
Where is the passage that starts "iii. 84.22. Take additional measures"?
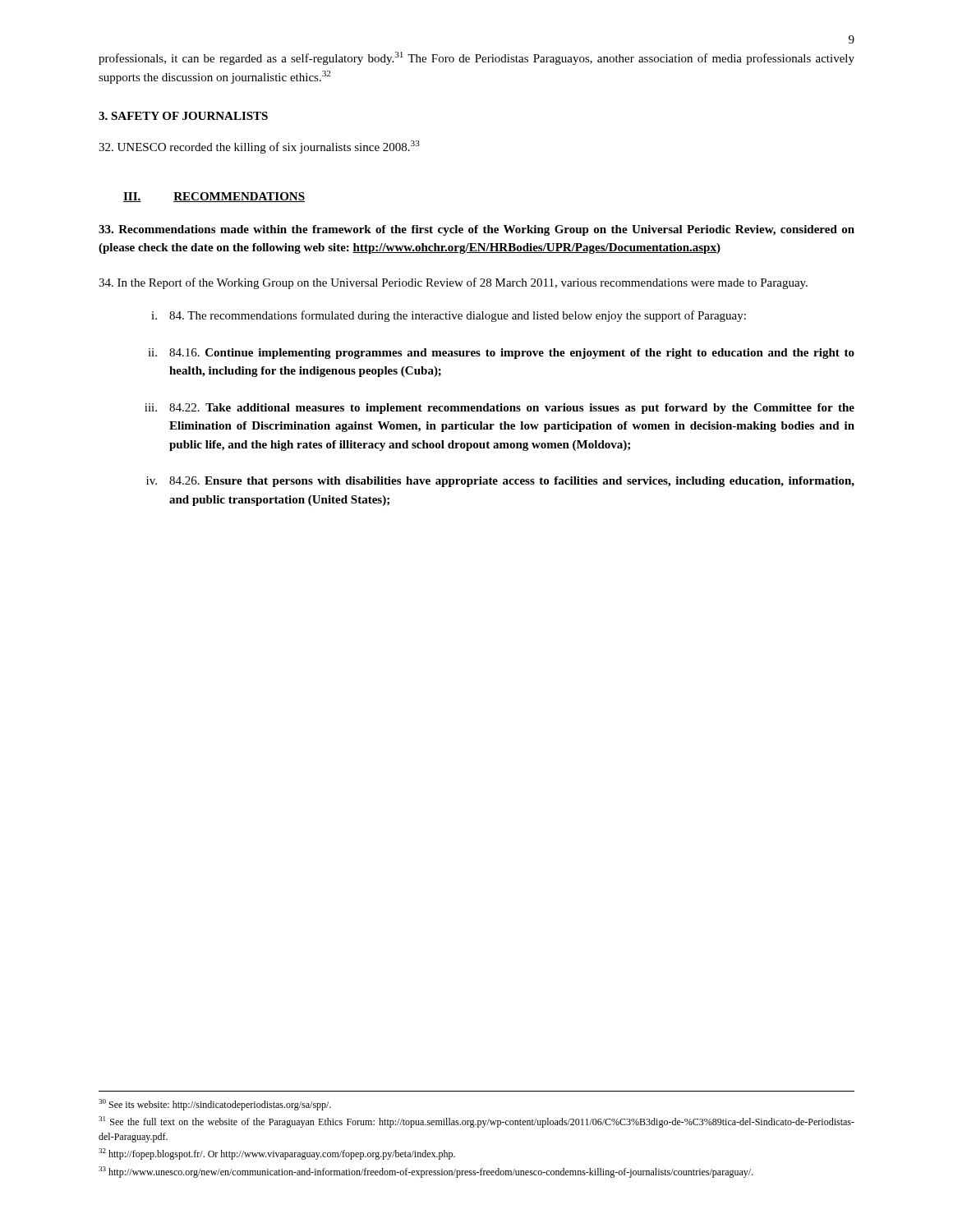(493, 426)
